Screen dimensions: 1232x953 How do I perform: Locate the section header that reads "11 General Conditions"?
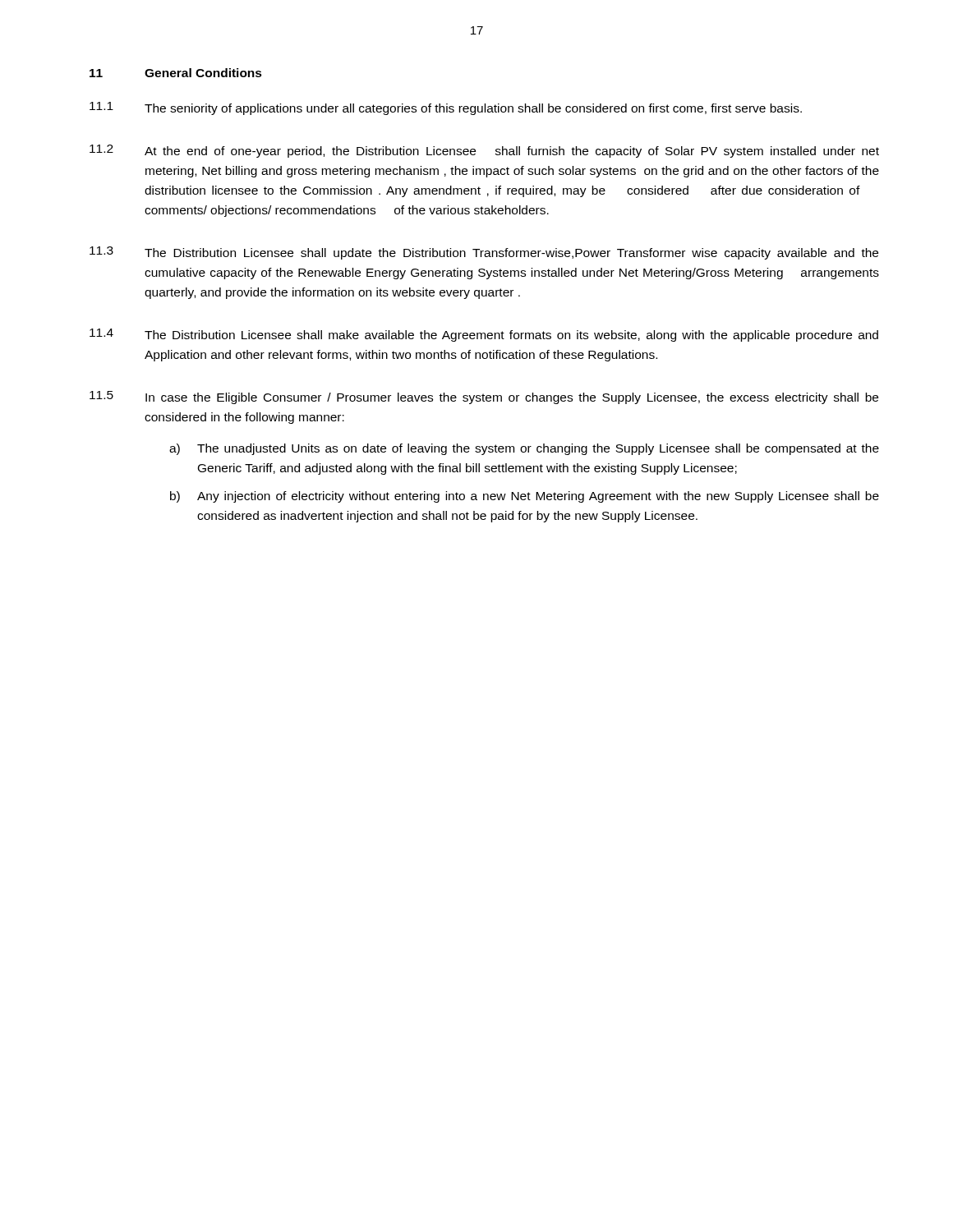tap(175, 73)
